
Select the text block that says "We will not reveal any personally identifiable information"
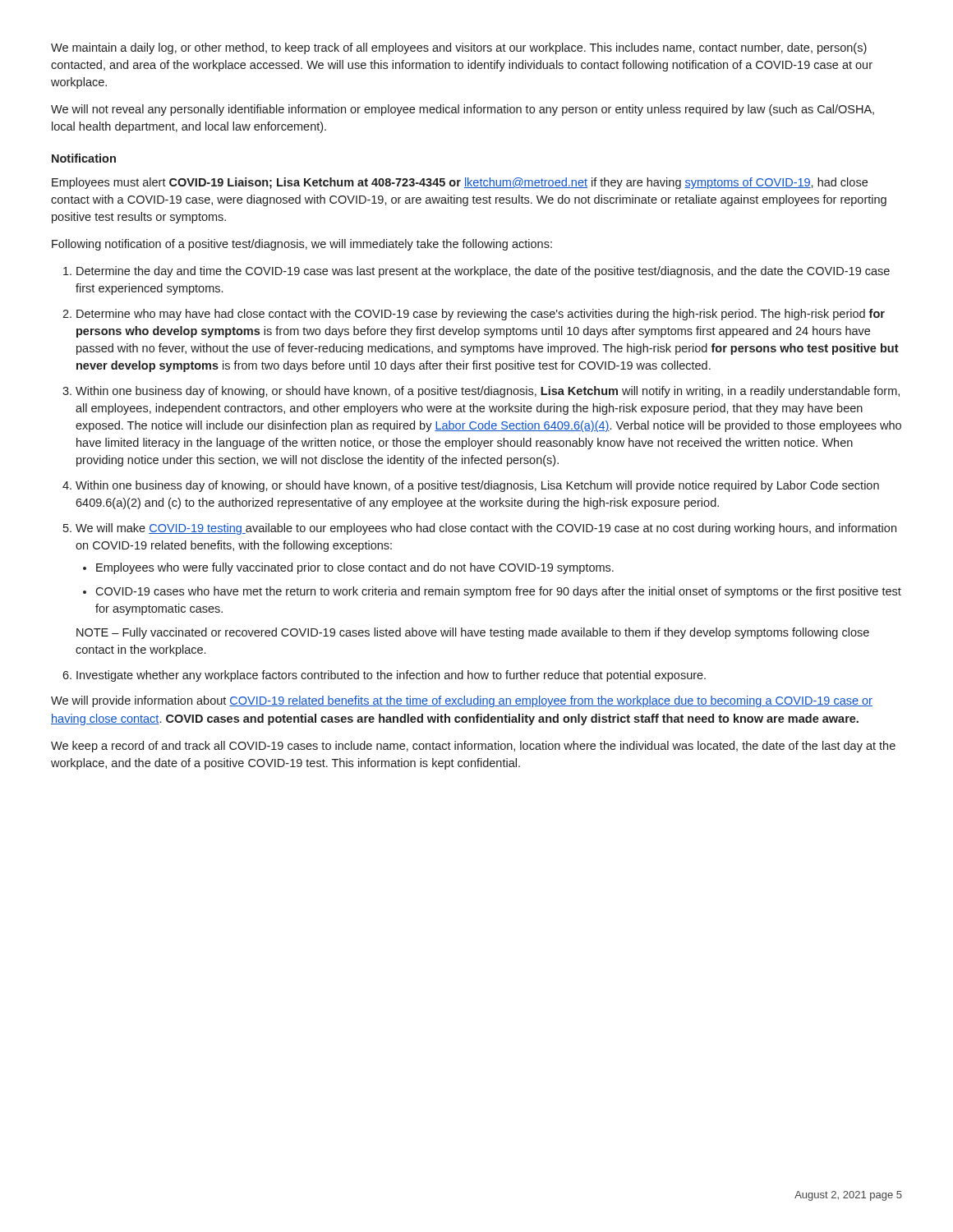coord(476,118)
